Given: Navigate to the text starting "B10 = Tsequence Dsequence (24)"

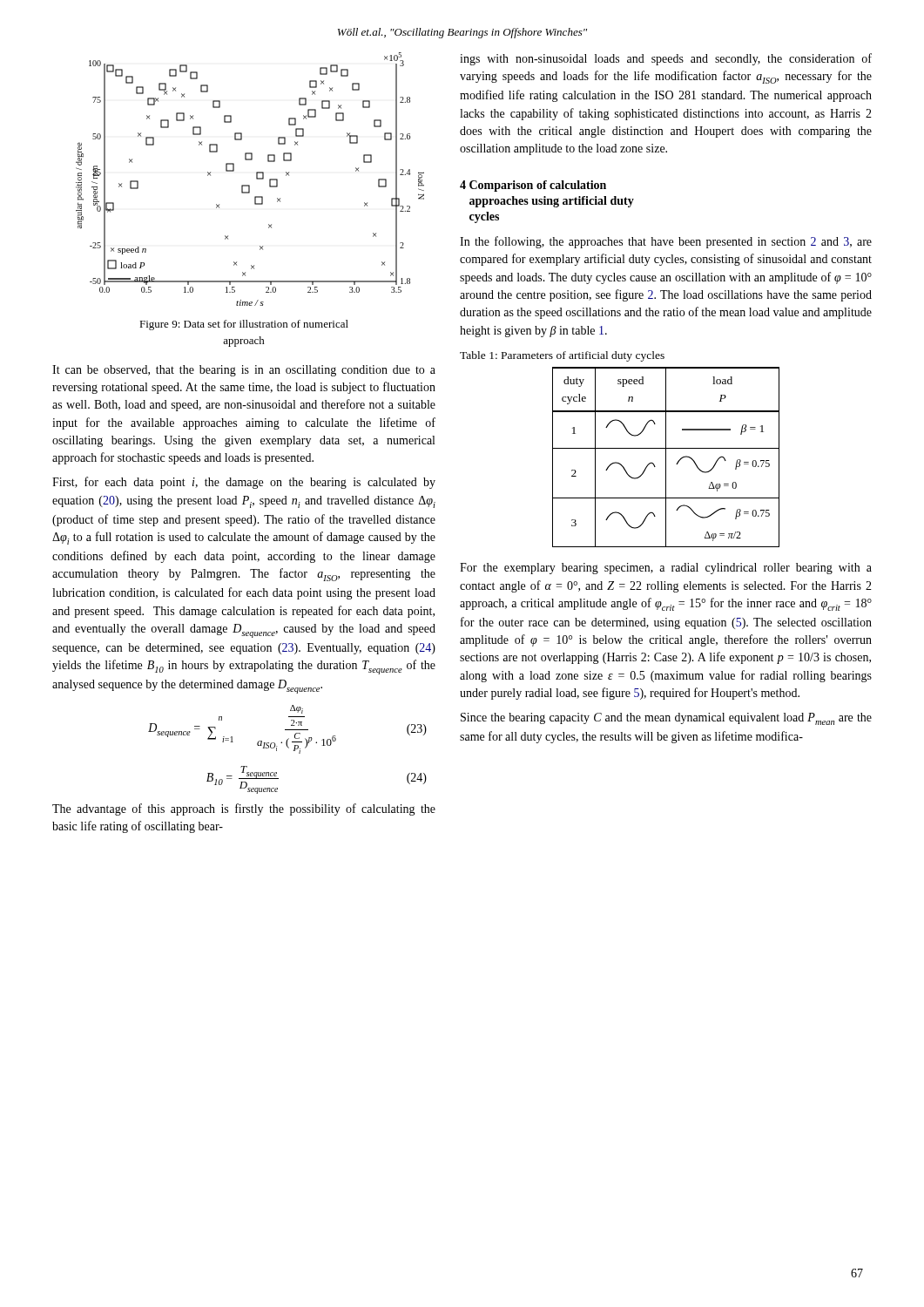Looking at the screenshot, I should click(258, 779).
